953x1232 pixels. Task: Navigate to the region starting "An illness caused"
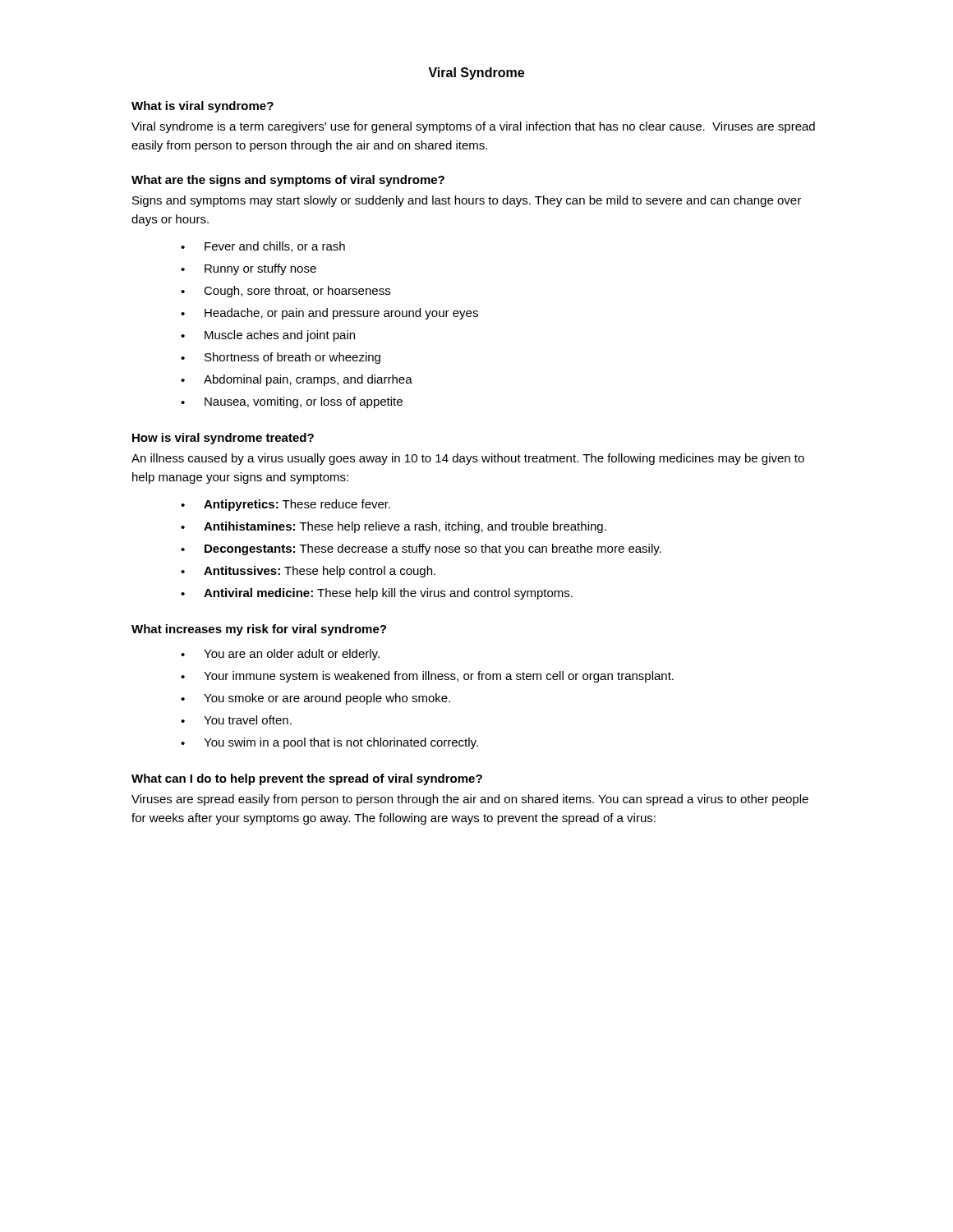pos(468,467)
